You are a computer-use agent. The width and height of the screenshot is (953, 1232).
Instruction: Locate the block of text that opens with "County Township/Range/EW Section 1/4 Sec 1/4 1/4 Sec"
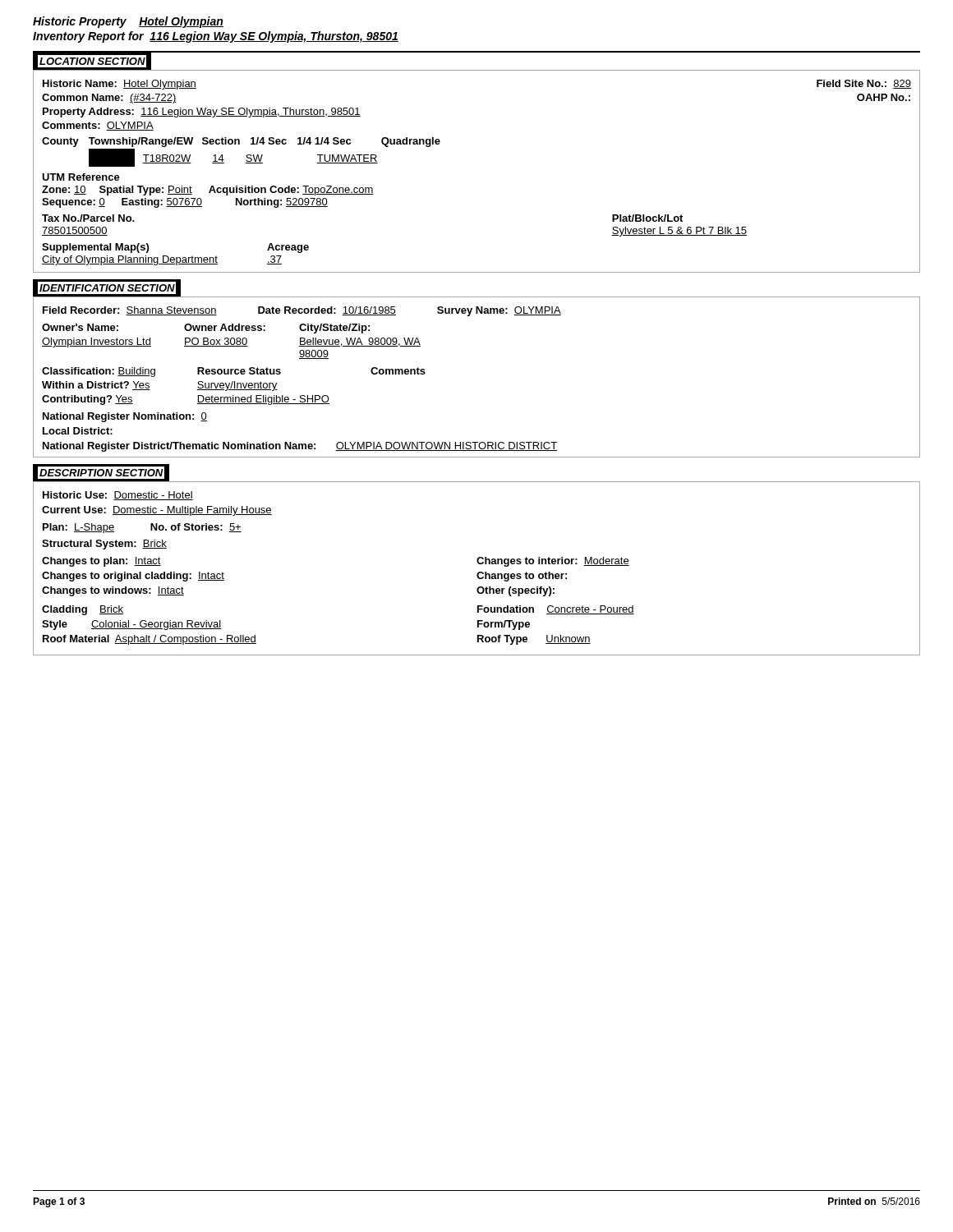241,151
